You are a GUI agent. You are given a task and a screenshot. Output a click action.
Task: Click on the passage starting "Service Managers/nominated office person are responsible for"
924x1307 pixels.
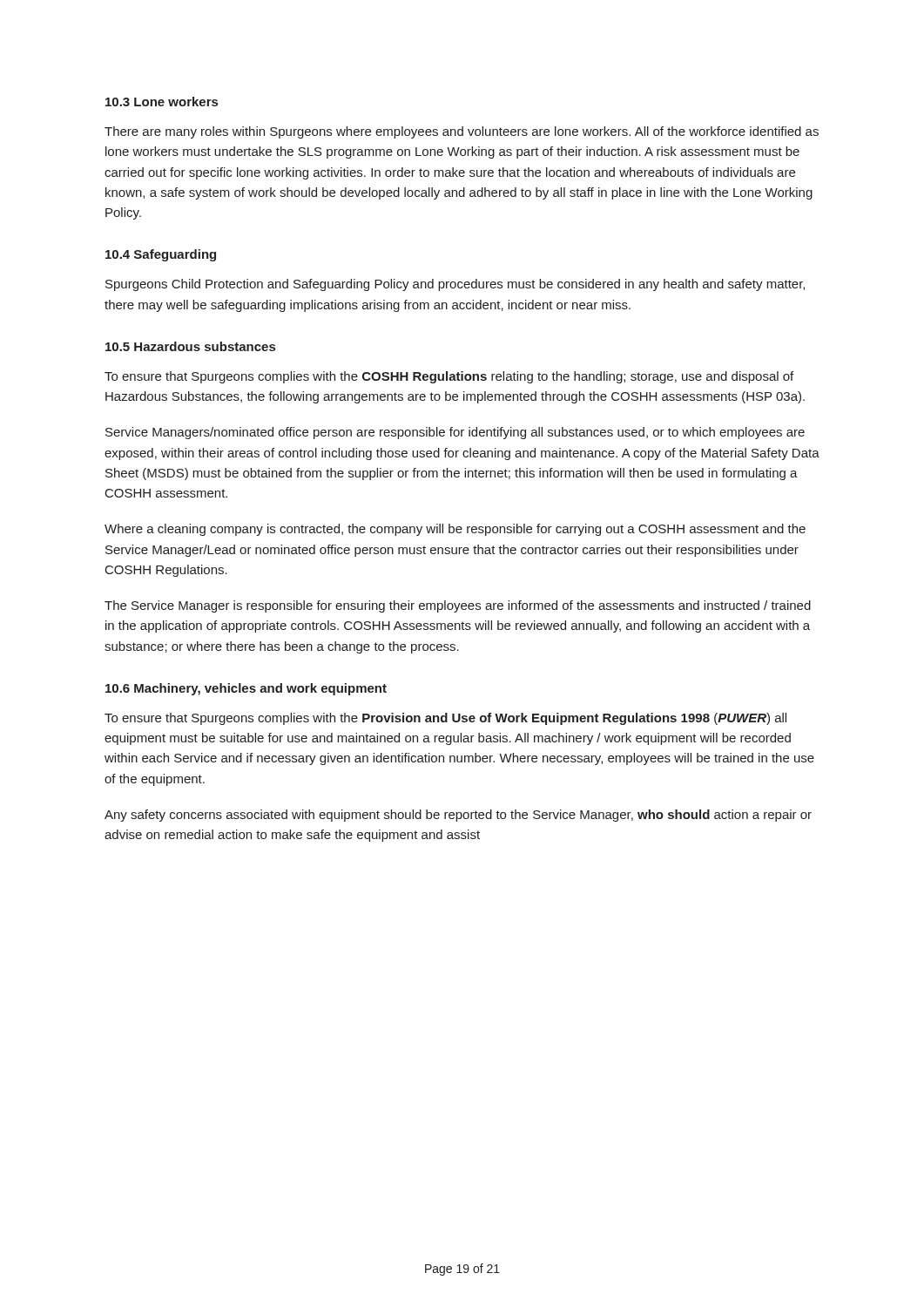[462, 462]
